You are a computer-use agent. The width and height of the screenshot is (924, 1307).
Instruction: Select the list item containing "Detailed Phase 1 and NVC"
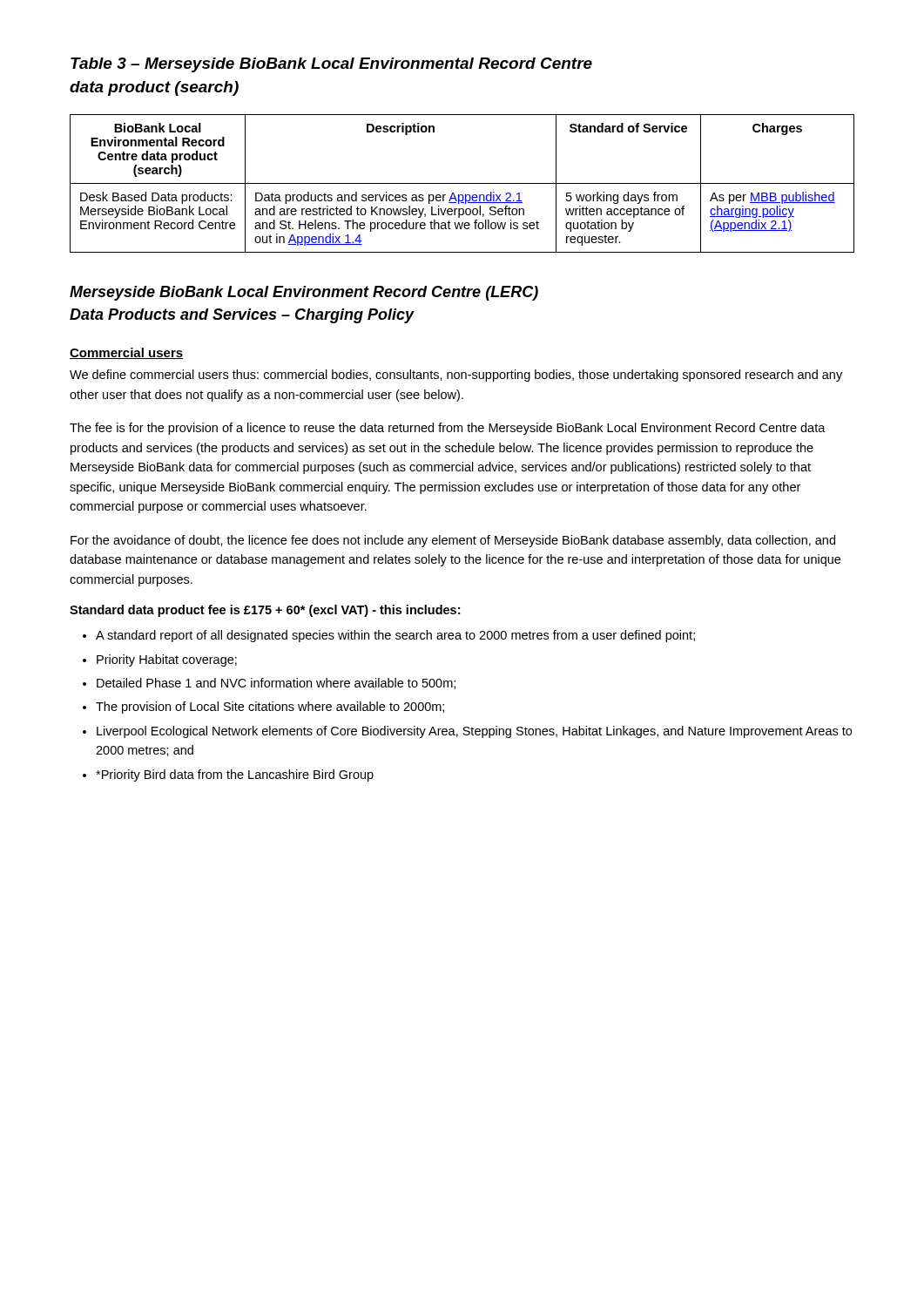coord(276,684)
